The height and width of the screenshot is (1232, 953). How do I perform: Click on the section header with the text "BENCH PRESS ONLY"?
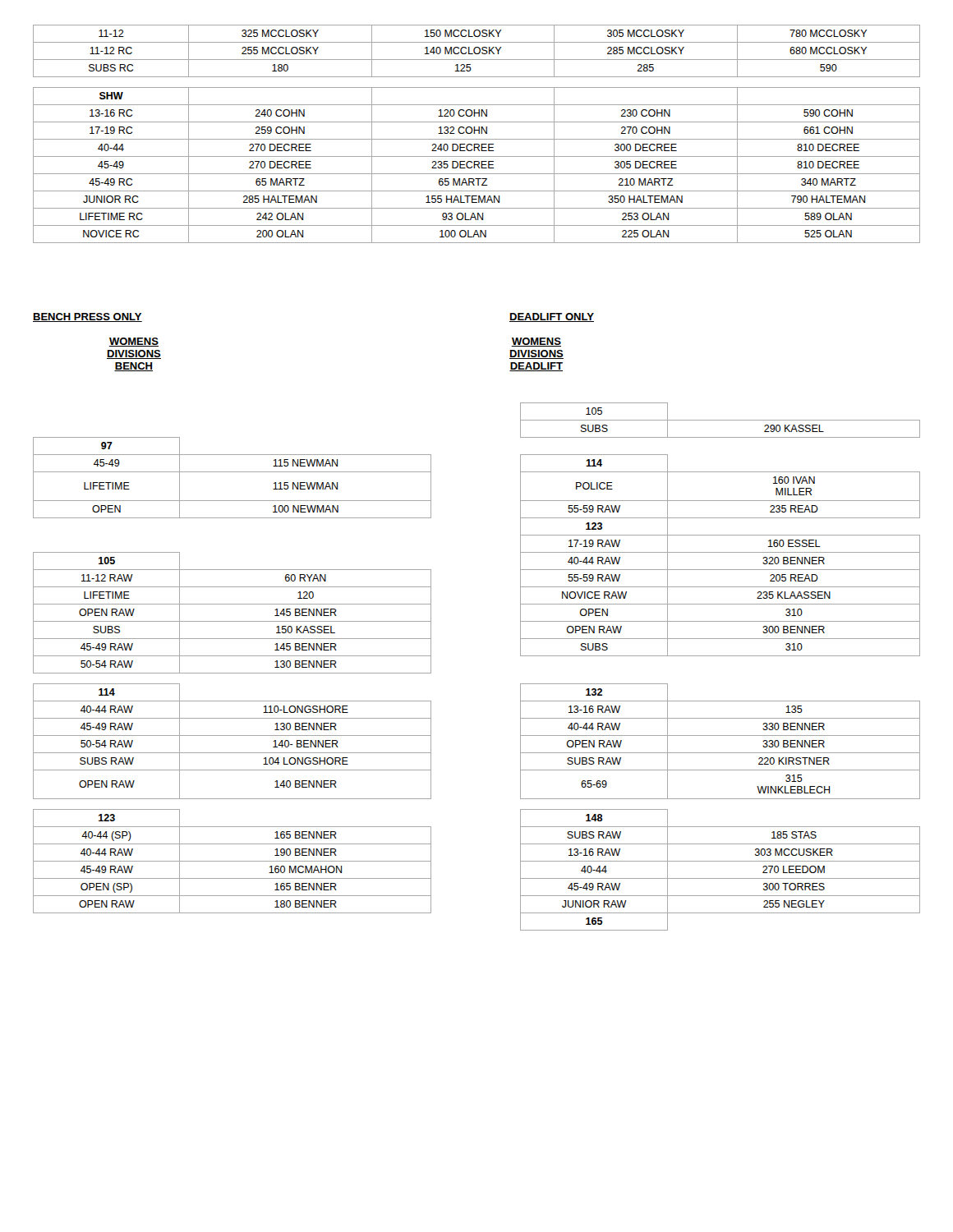[x=87, y=317]
